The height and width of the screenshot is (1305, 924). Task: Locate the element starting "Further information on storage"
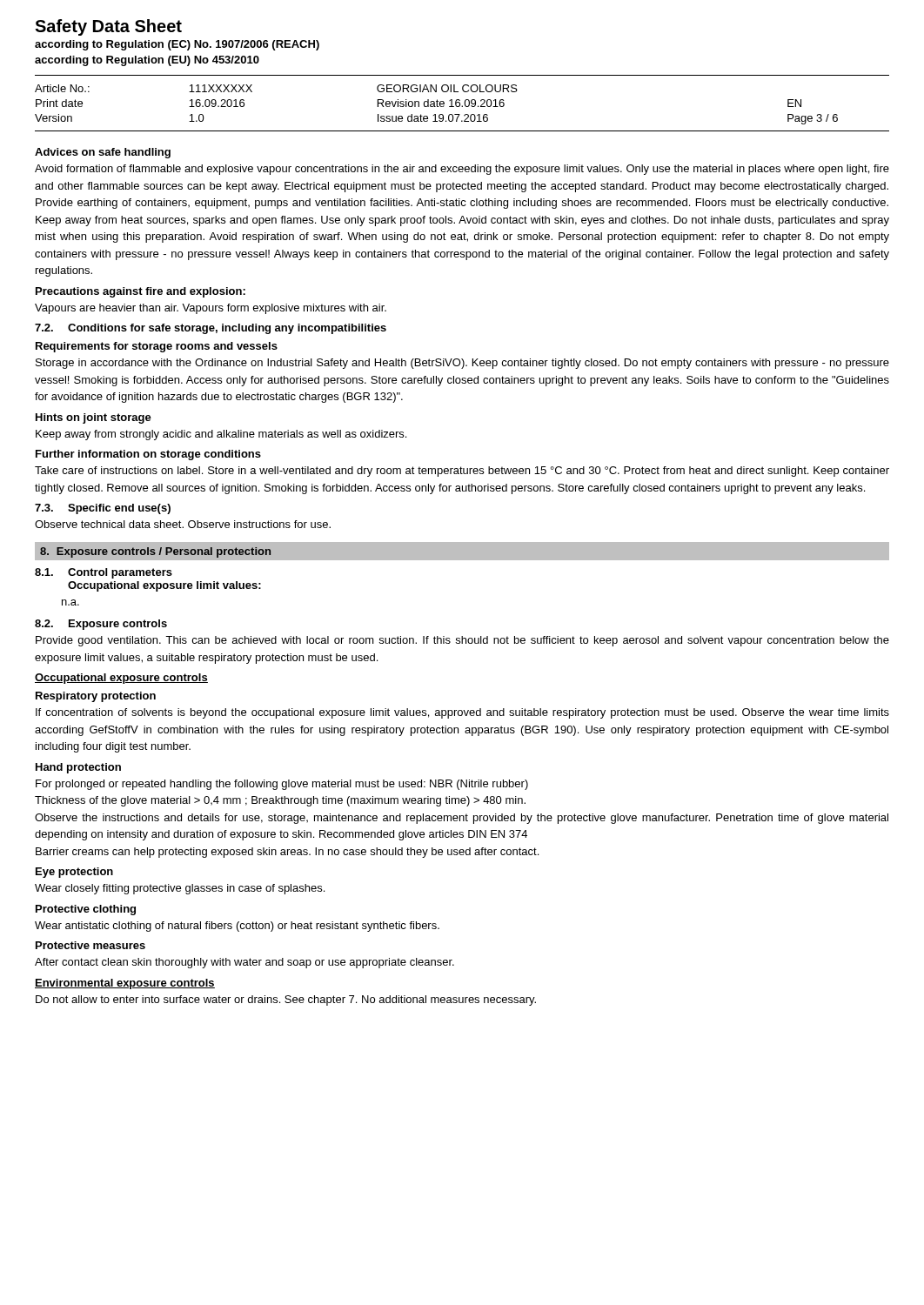(148, 454)
